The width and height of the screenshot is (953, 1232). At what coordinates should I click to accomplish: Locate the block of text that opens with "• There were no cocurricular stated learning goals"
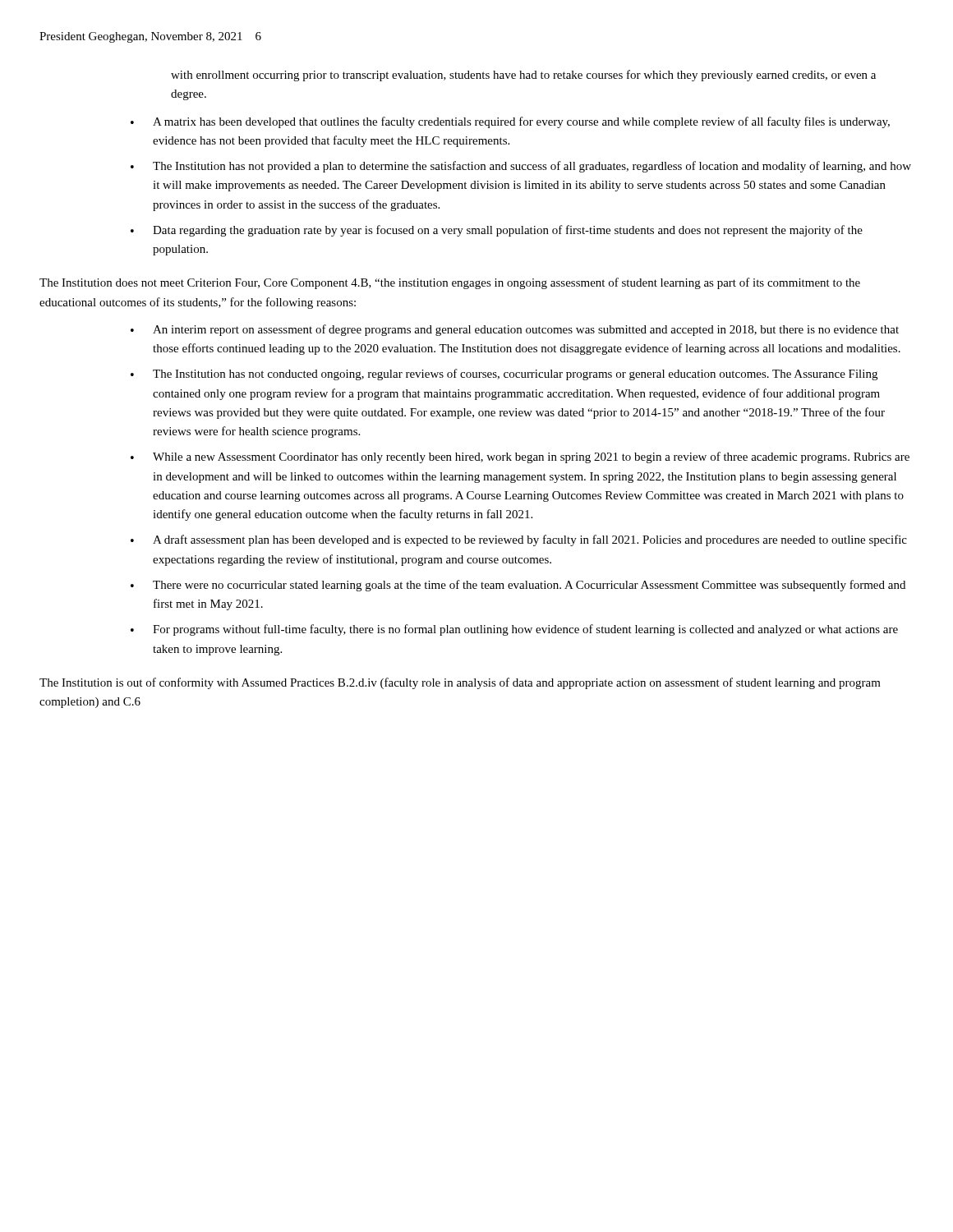point(522,595)
